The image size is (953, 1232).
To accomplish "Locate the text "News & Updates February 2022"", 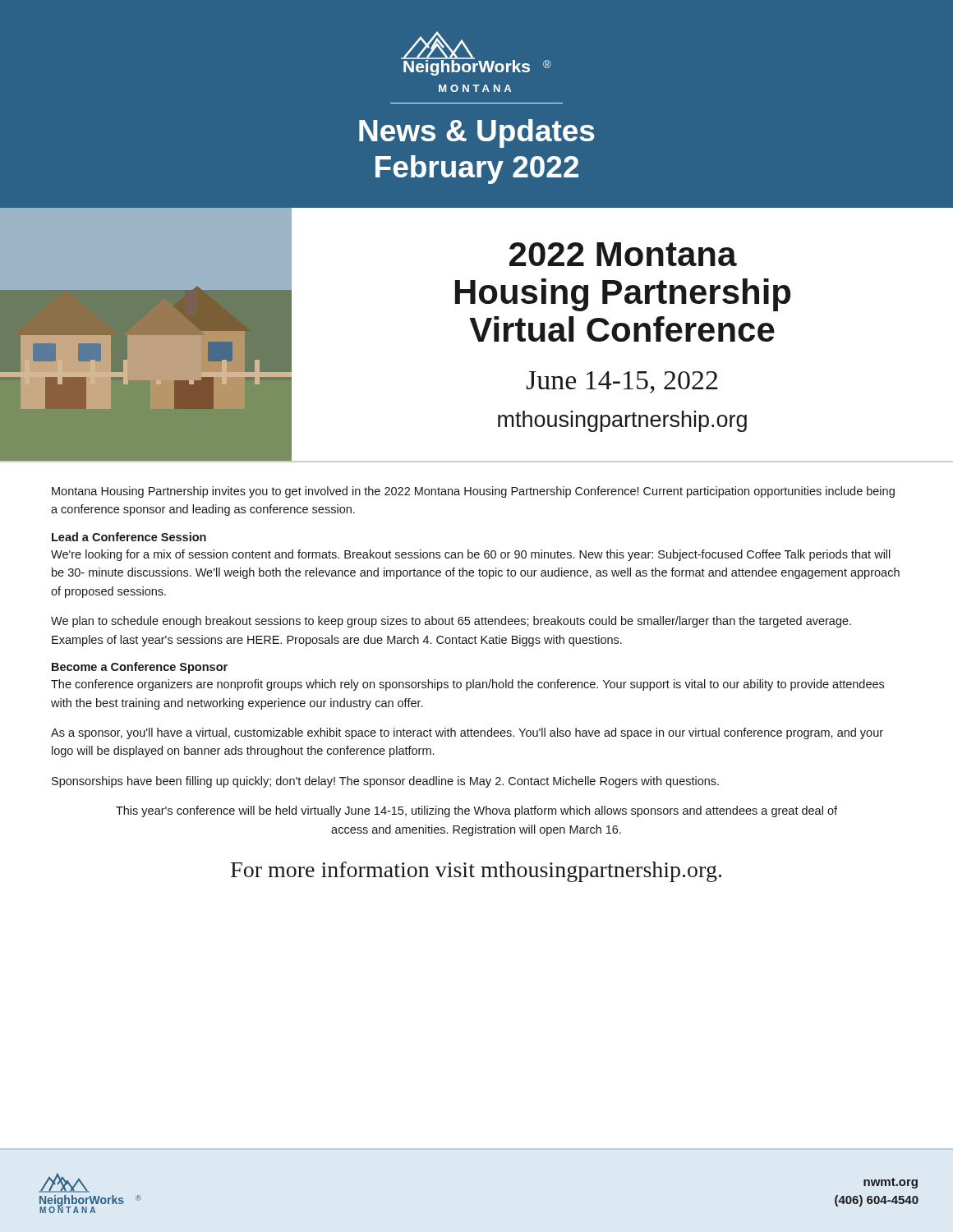I will click(x=476, y=150).
